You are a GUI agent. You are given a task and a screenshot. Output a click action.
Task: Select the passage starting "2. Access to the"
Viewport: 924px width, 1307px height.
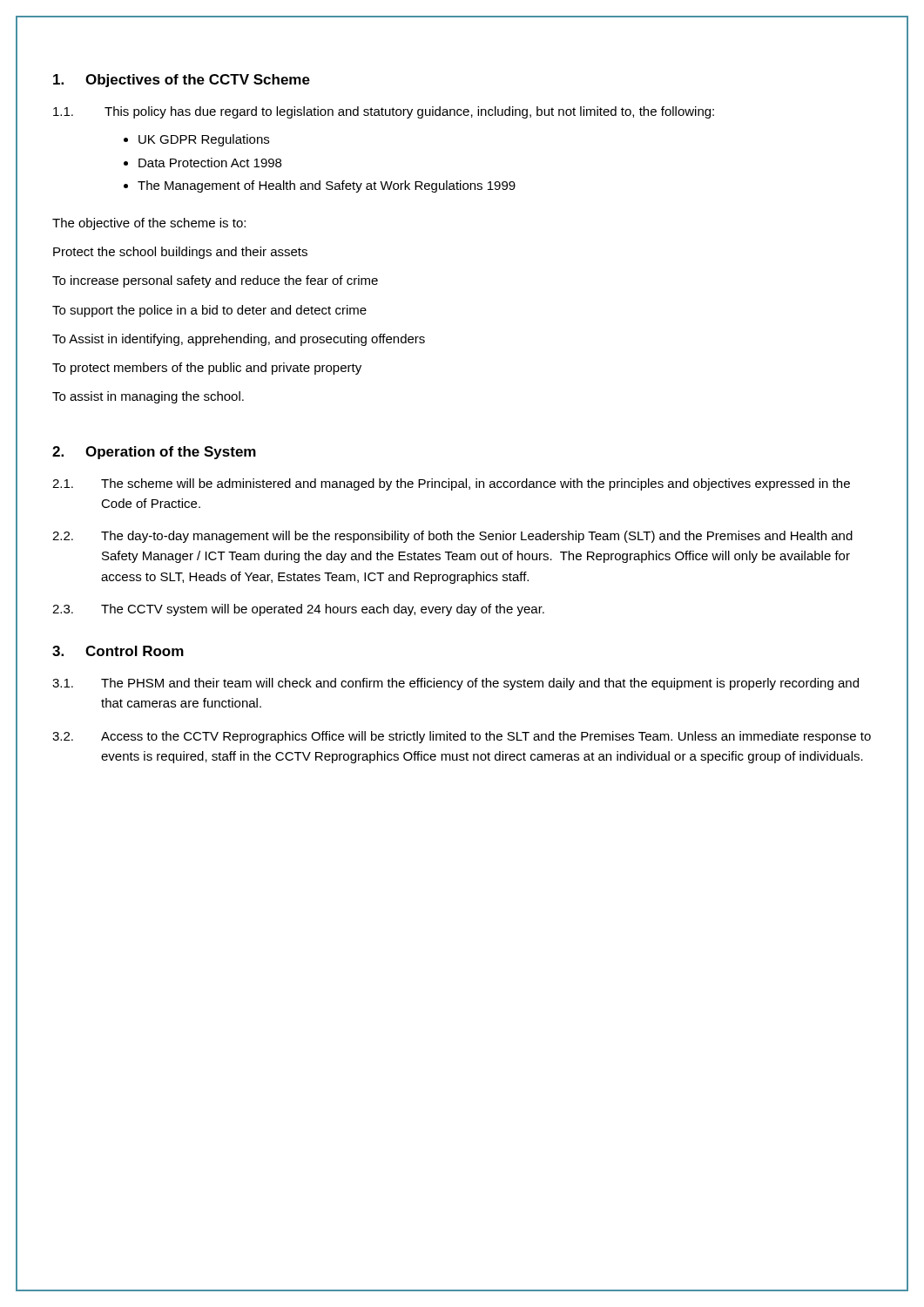462,746
